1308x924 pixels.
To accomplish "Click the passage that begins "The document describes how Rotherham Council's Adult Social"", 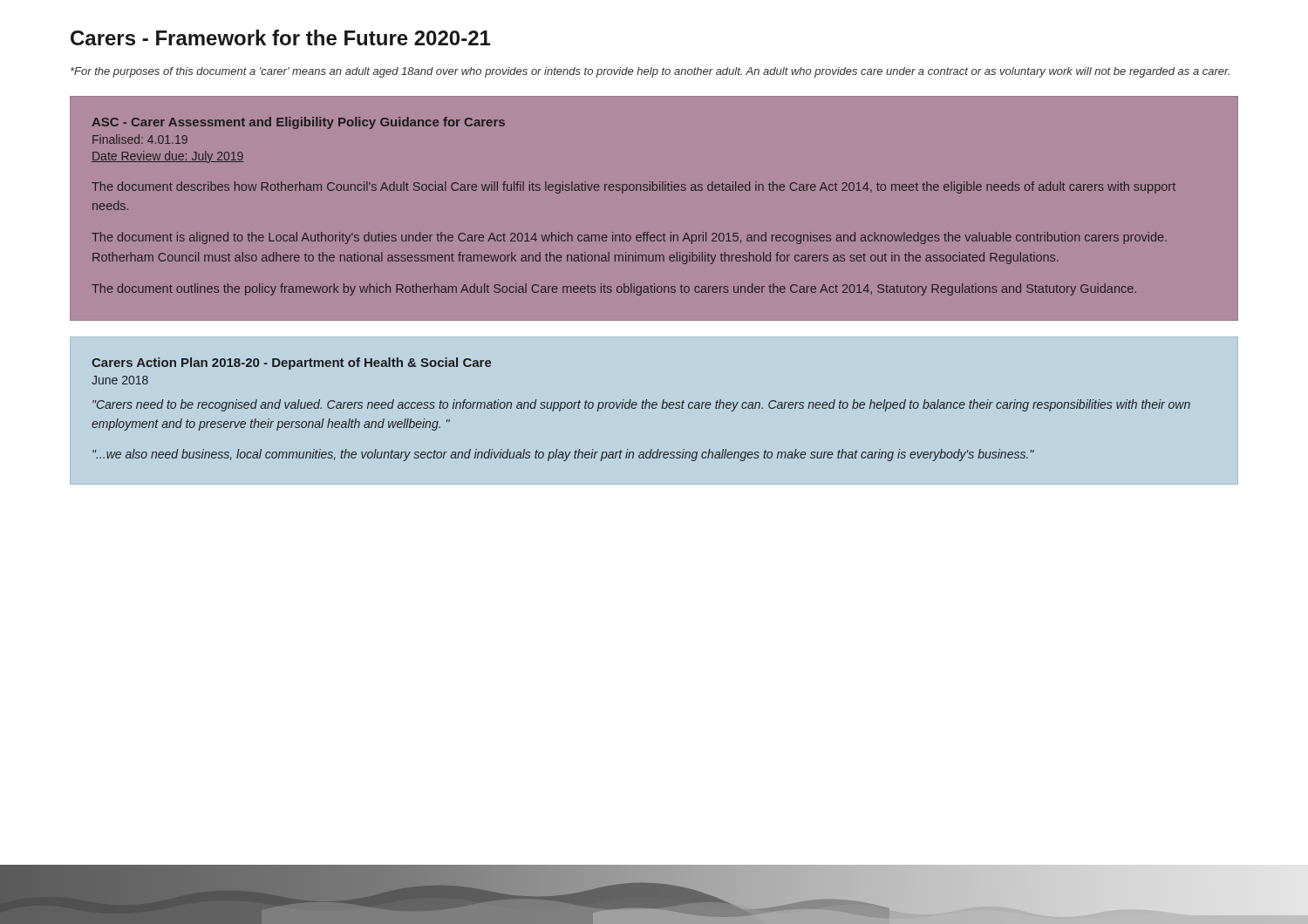I will [x=634, y=196].
